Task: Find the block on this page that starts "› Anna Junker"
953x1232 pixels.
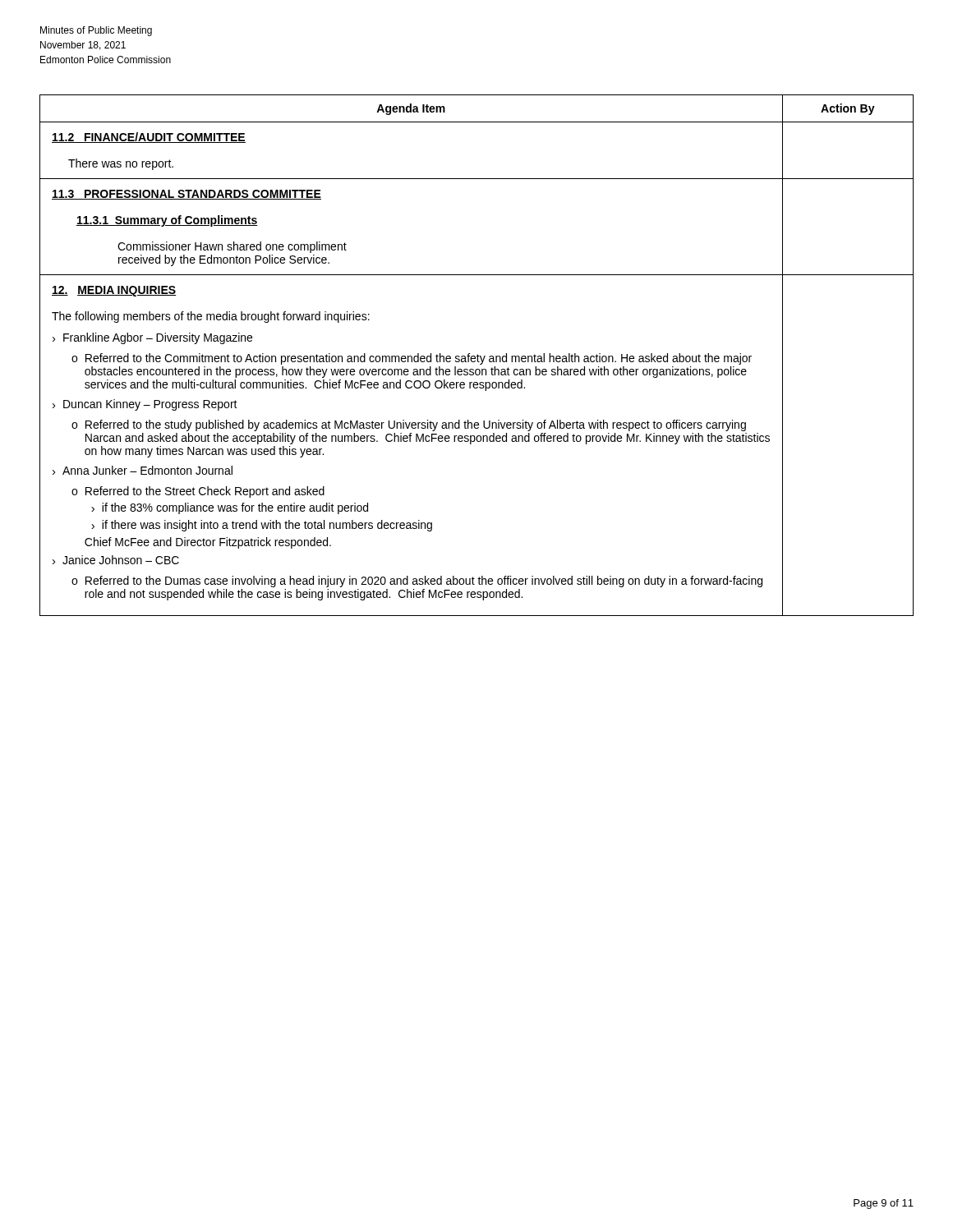Action: (x=142, y=471)
